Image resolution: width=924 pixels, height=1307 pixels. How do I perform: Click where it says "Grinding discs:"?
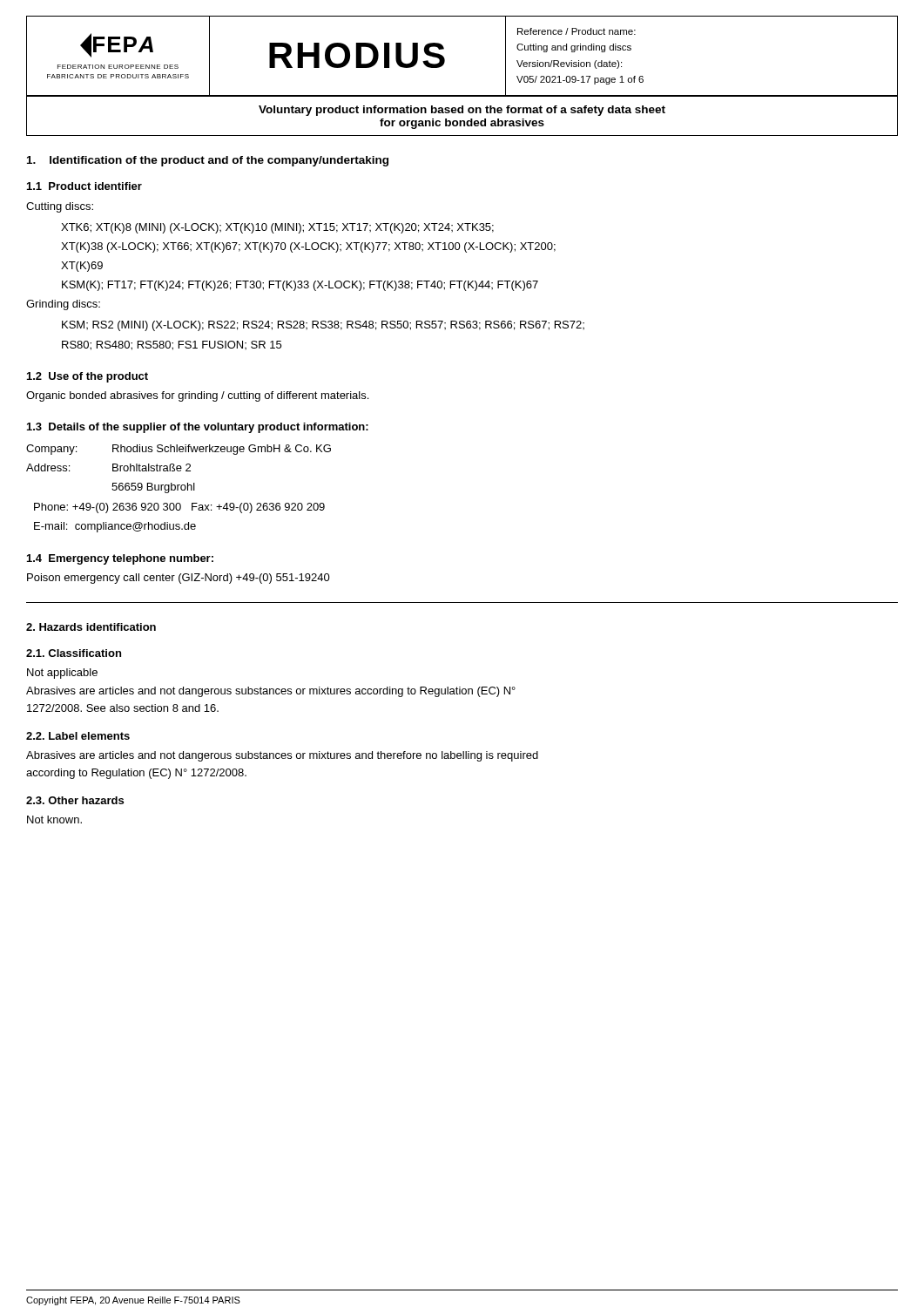tap(64, 304)
